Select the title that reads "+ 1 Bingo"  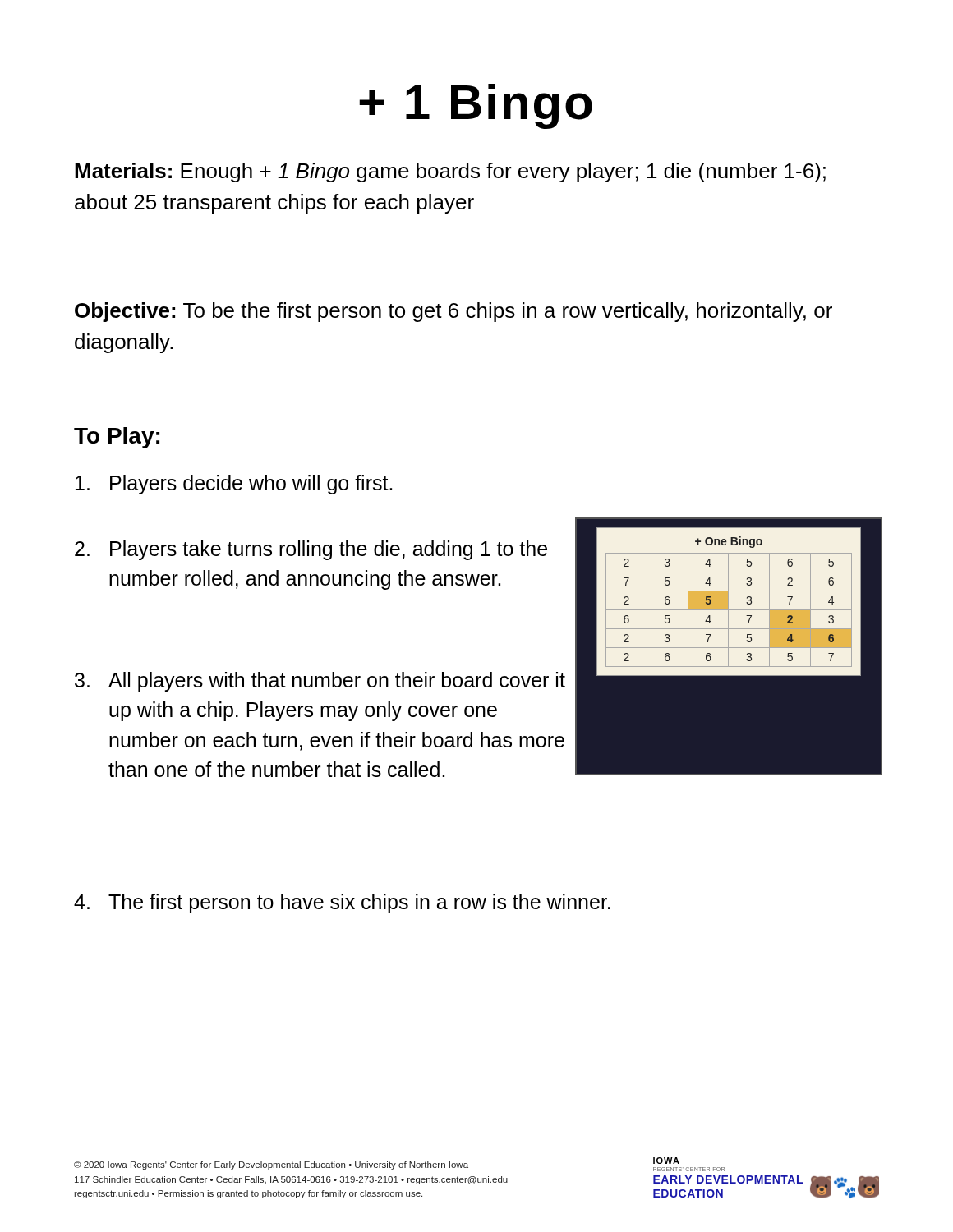point(476,102)
